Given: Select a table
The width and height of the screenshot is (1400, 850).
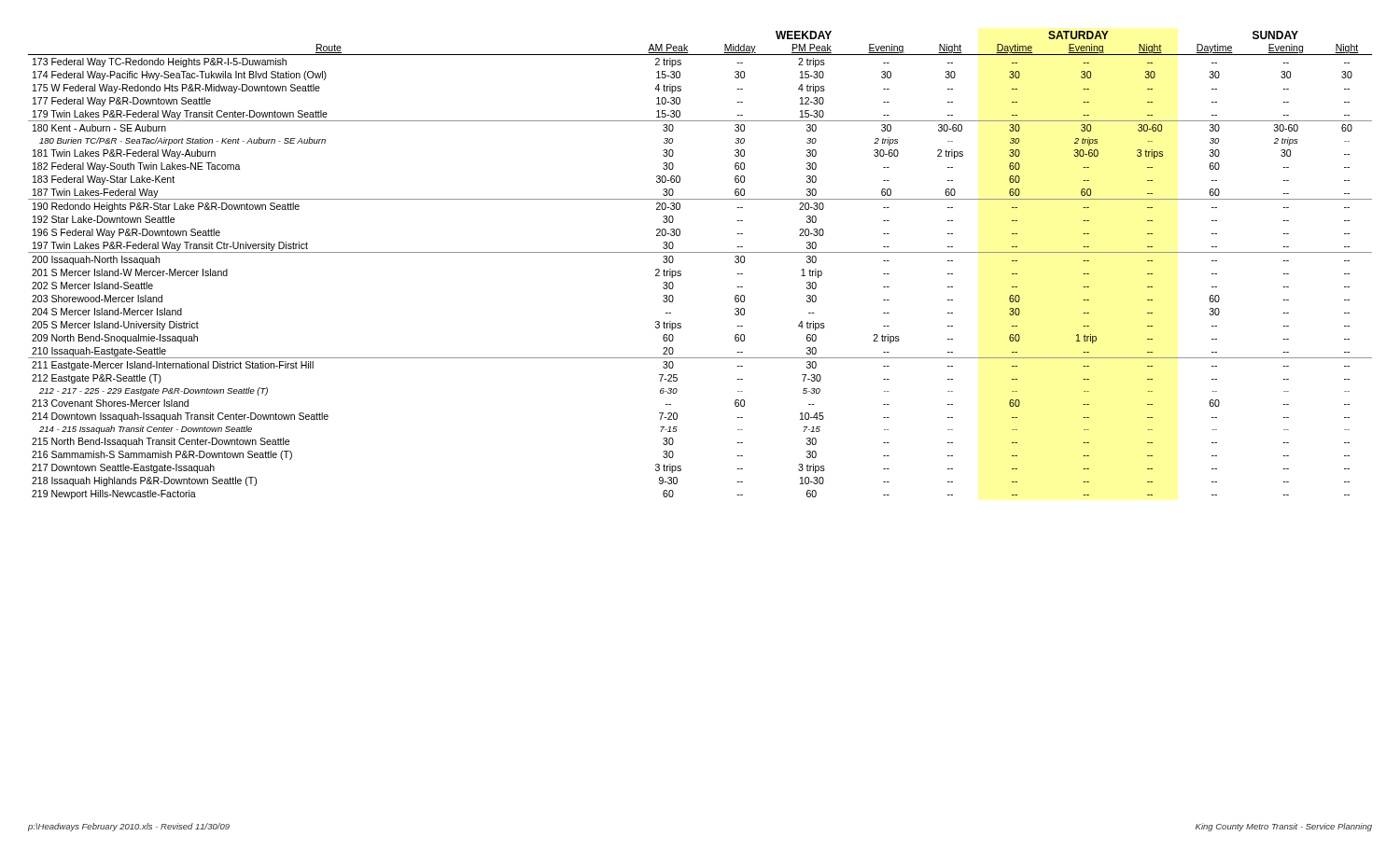Looking at the screenshot, I should (700, 264).
